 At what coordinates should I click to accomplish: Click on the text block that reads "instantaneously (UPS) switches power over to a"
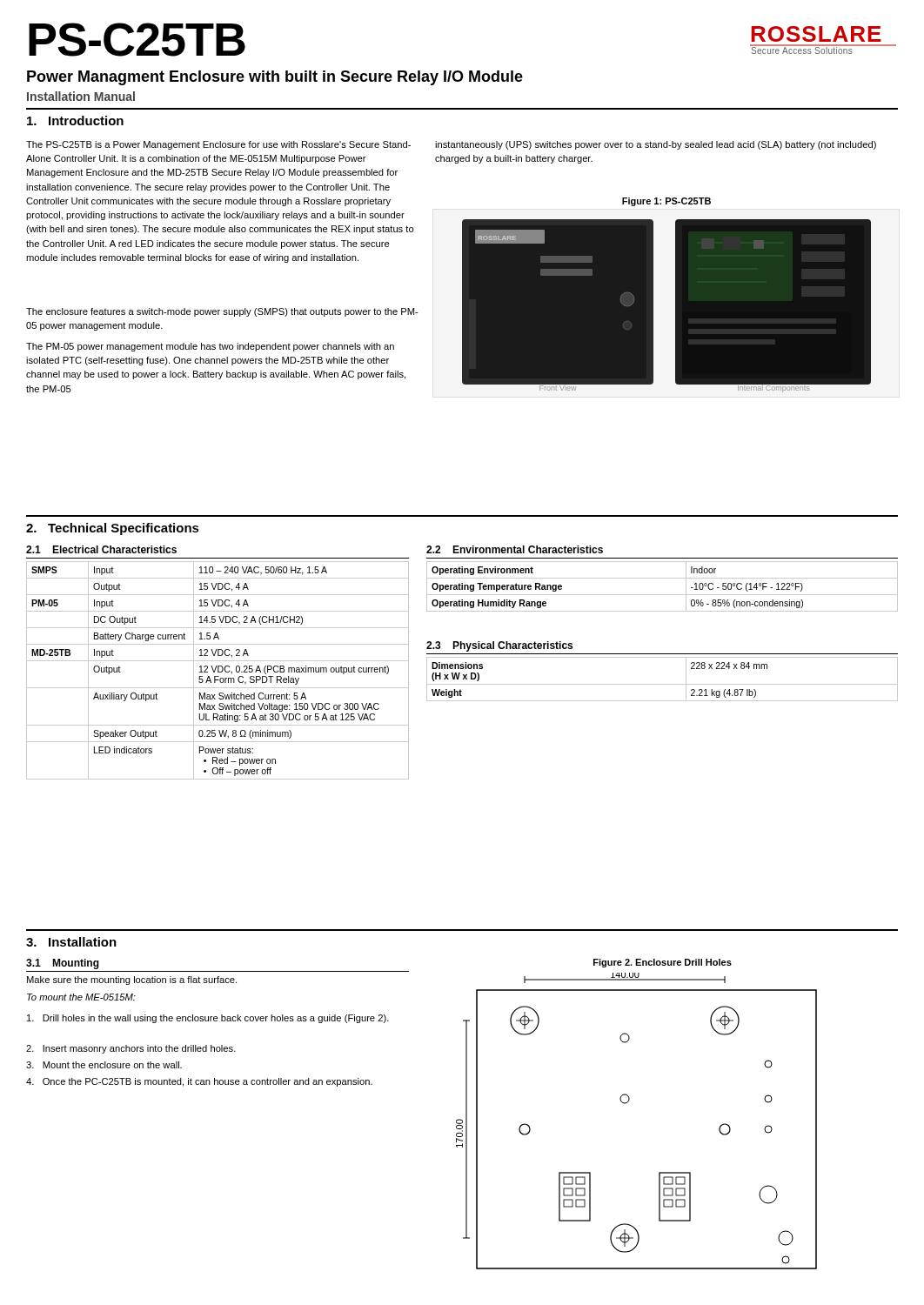coord(656,152)
